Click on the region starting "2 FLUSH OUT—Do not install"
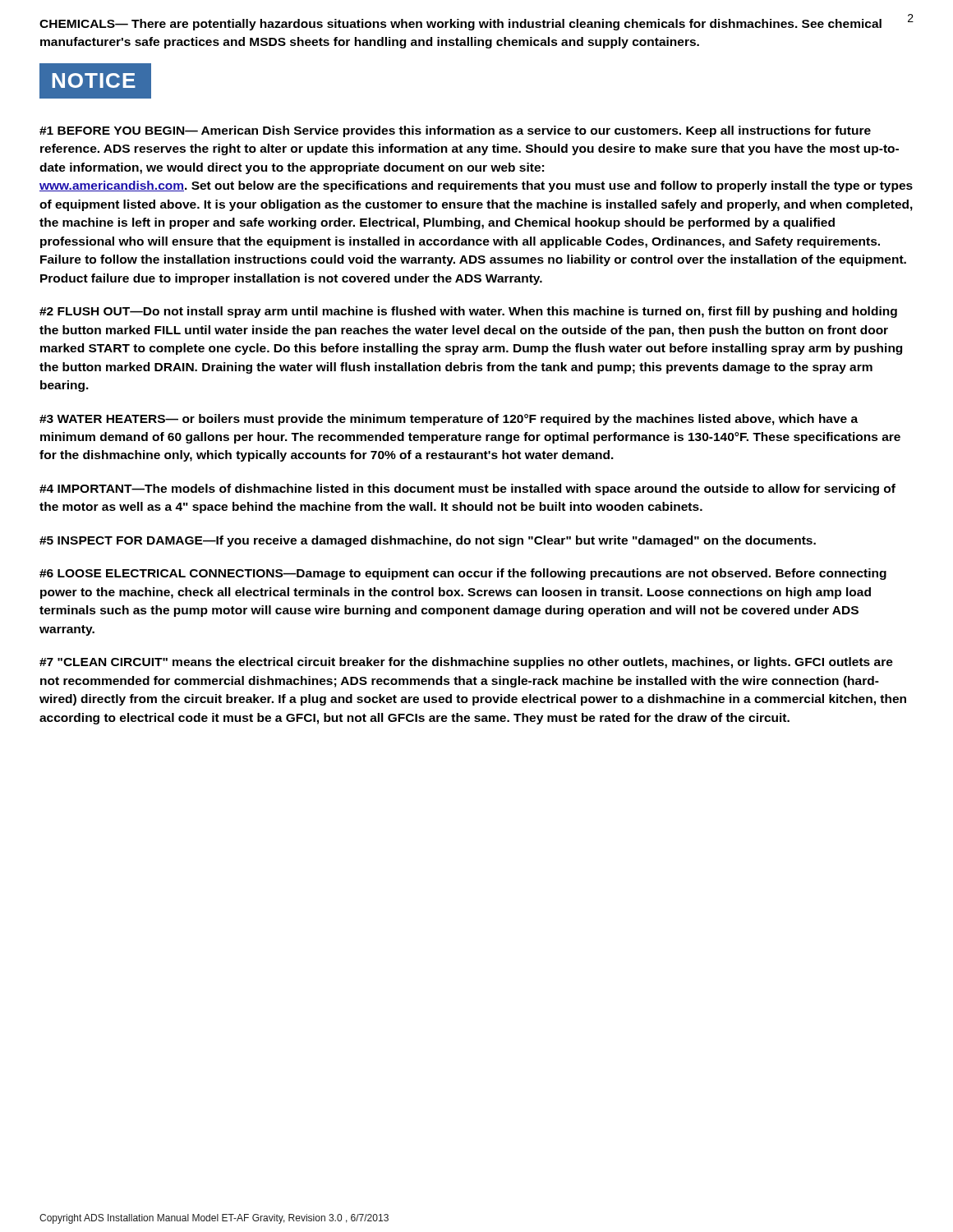The width and height of the screenshot is (953, 1232). 471,348
